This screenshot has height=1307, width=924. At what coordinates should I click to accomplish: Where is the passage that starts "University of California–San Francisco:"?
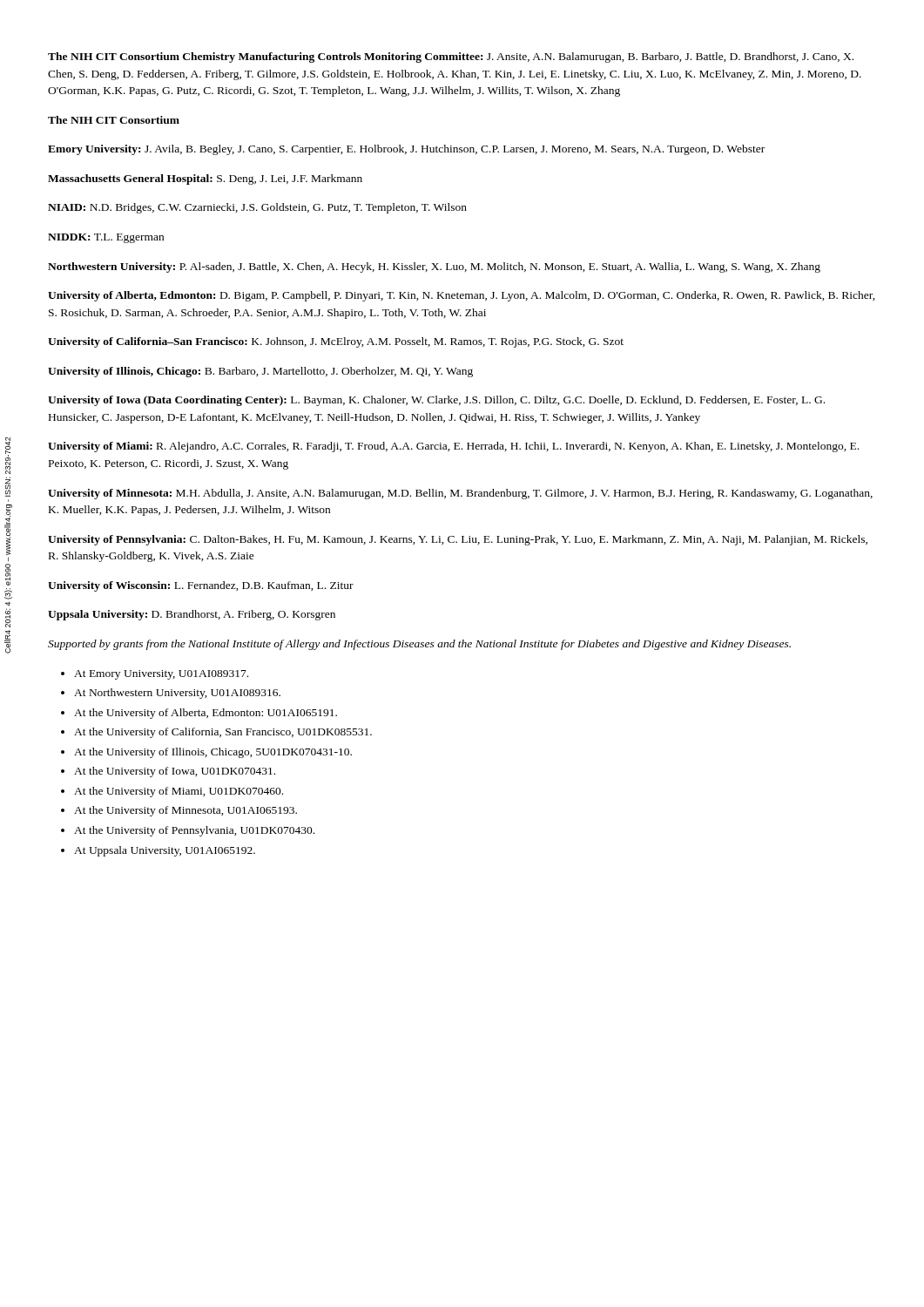coord(336,341)
